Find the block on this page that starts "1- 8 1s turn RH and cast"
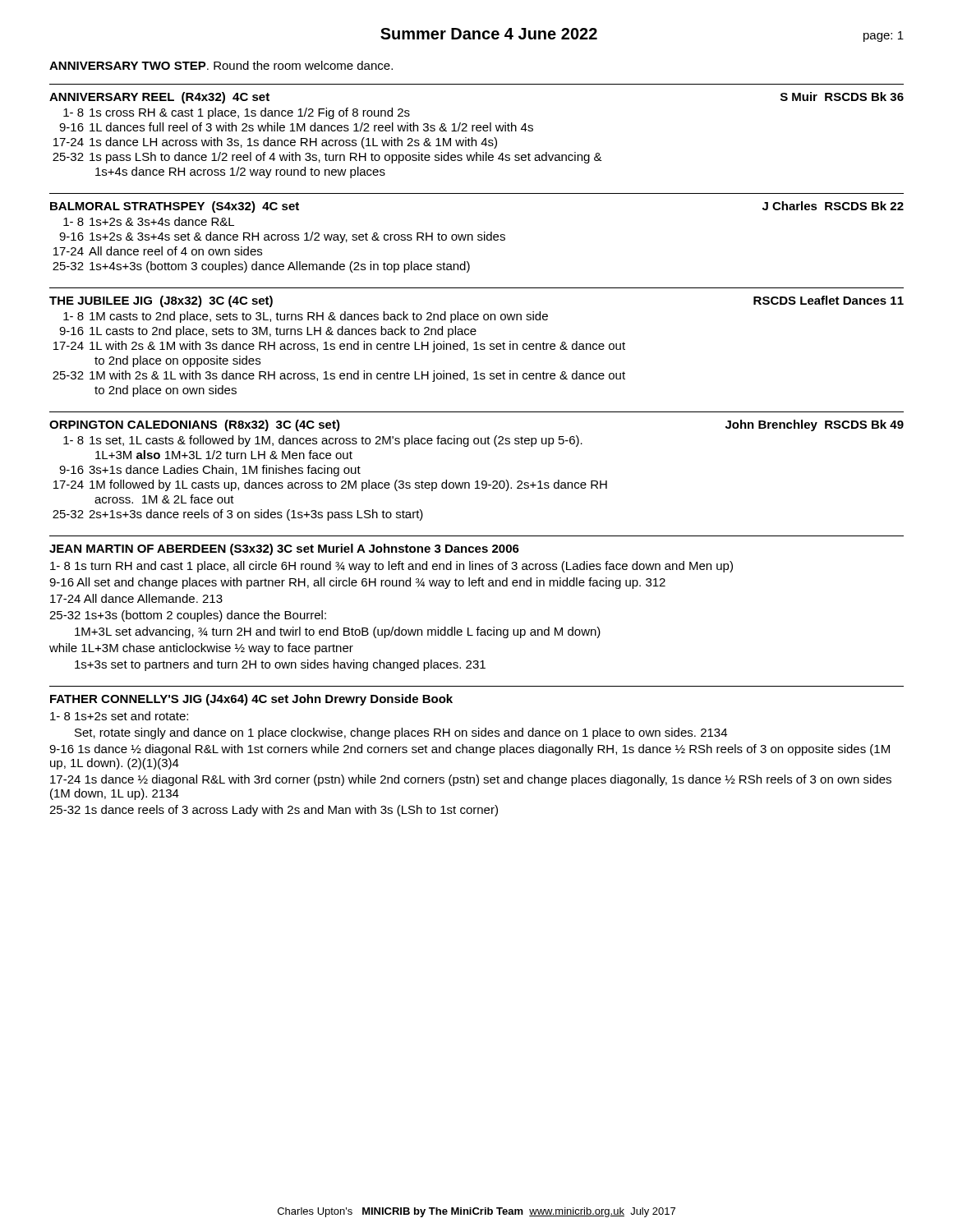Viewport: 953px width, 1232px height. click(x=476, y=565)
